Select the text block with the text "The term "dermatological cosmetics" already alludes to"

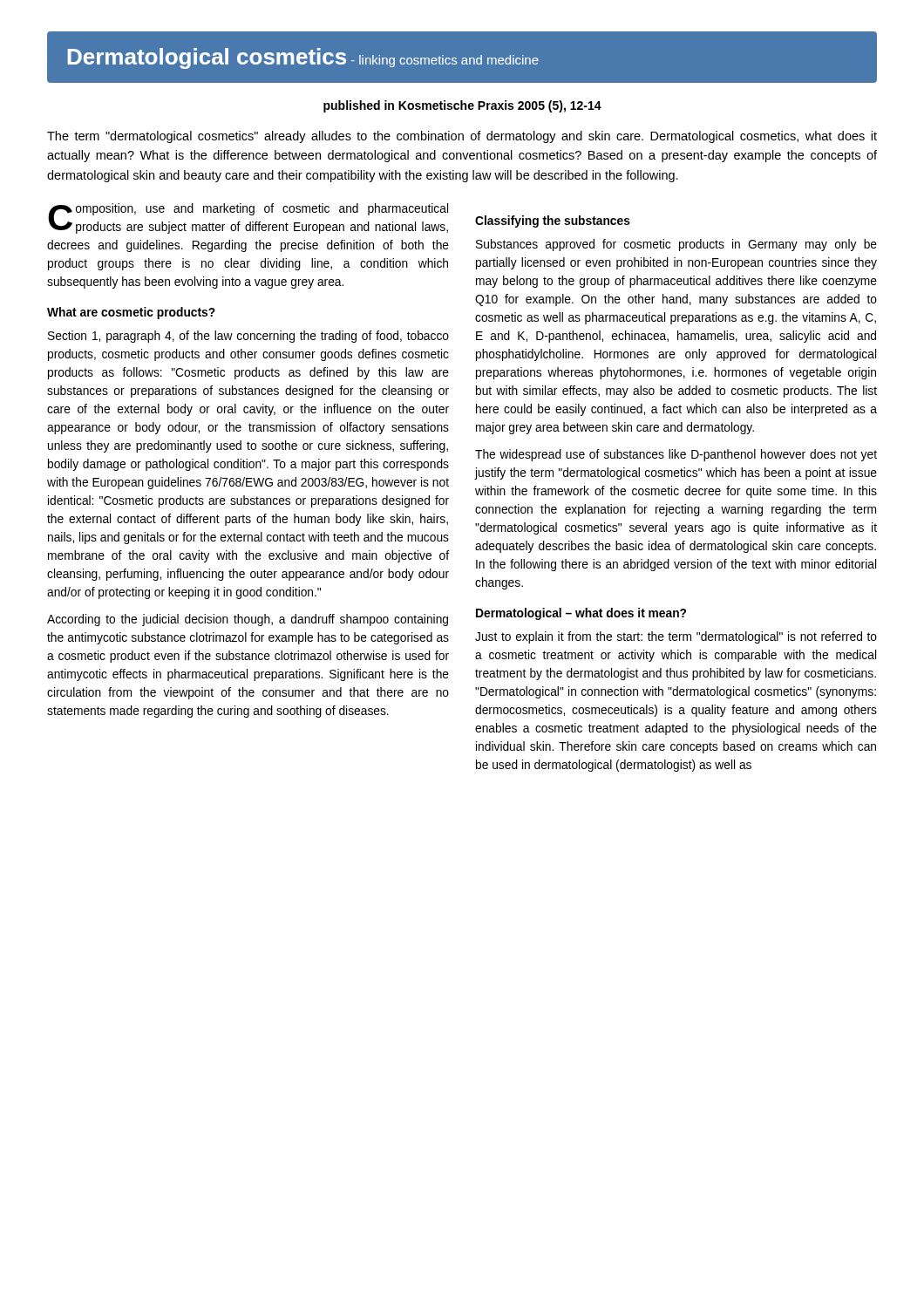tap(462, 156)
